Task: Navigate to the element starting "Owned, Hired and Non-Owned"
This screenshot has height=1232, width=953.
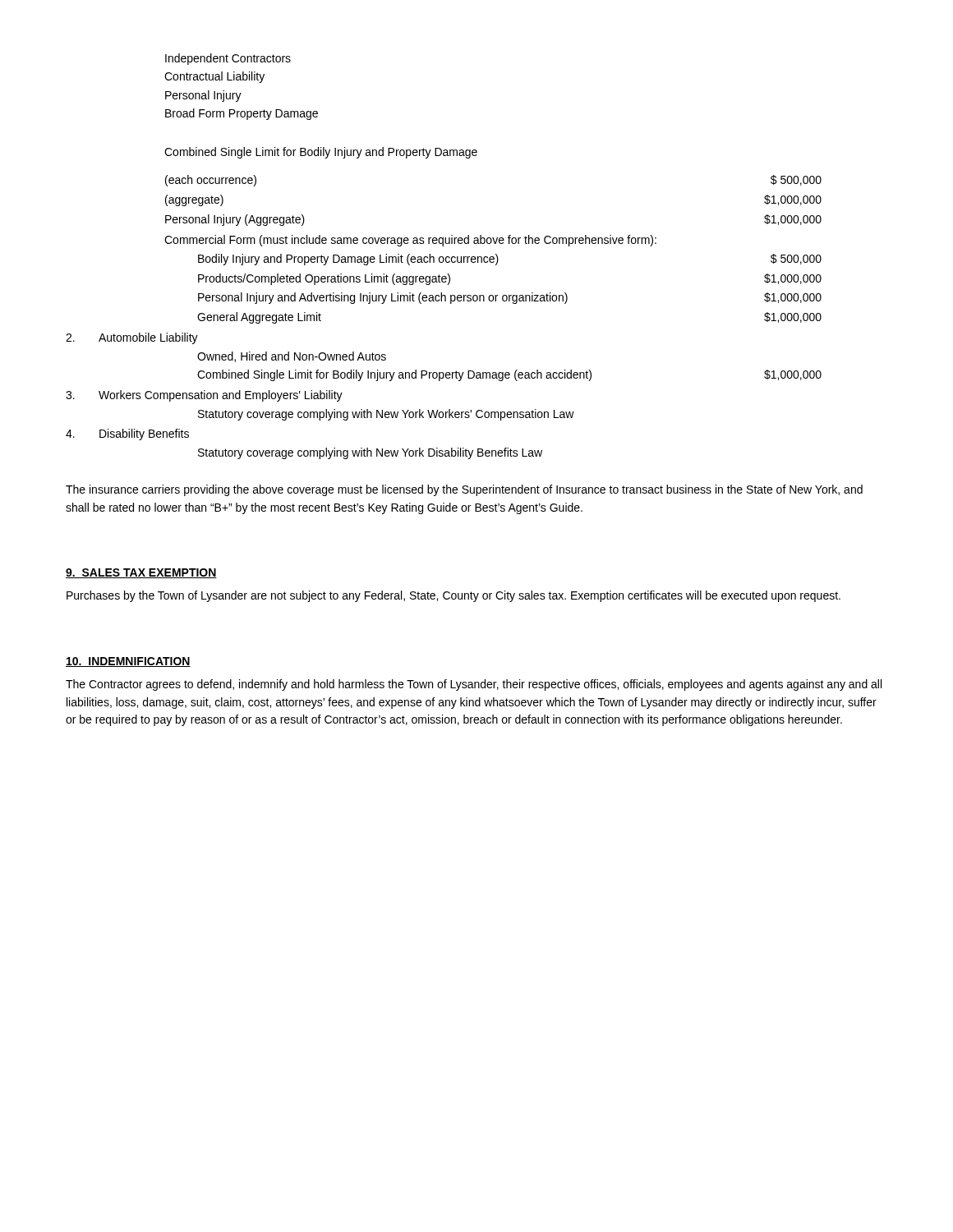Action: [x=292, y=356]
